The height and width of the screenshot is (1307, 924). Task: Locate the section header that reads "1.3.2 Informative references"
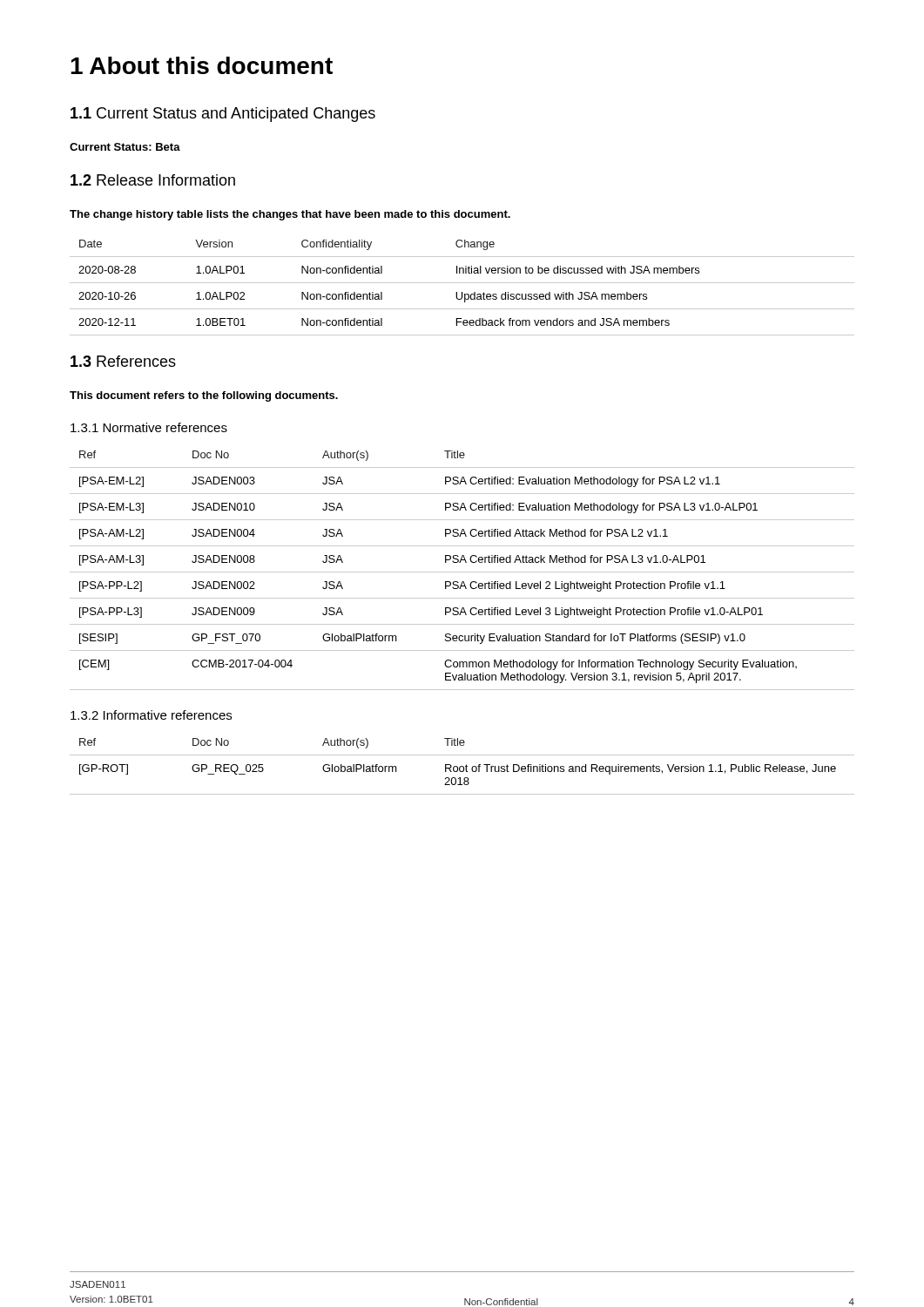click(x=151, y=715)
